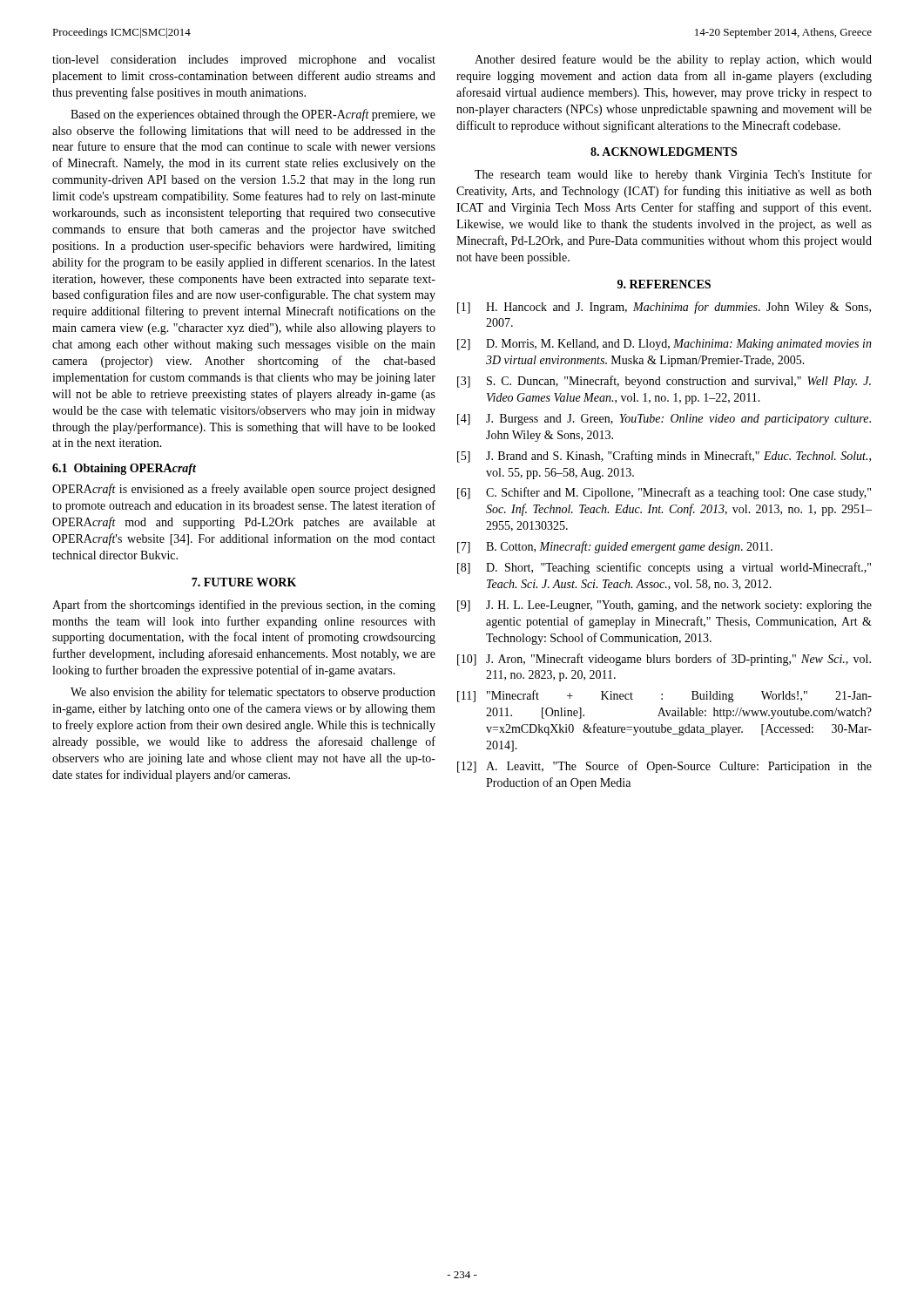Image resolution: width=924 pixels, height=1307 pixels.
Task: Point to "7. FUTURE WORK"
Action: [244, 582]
